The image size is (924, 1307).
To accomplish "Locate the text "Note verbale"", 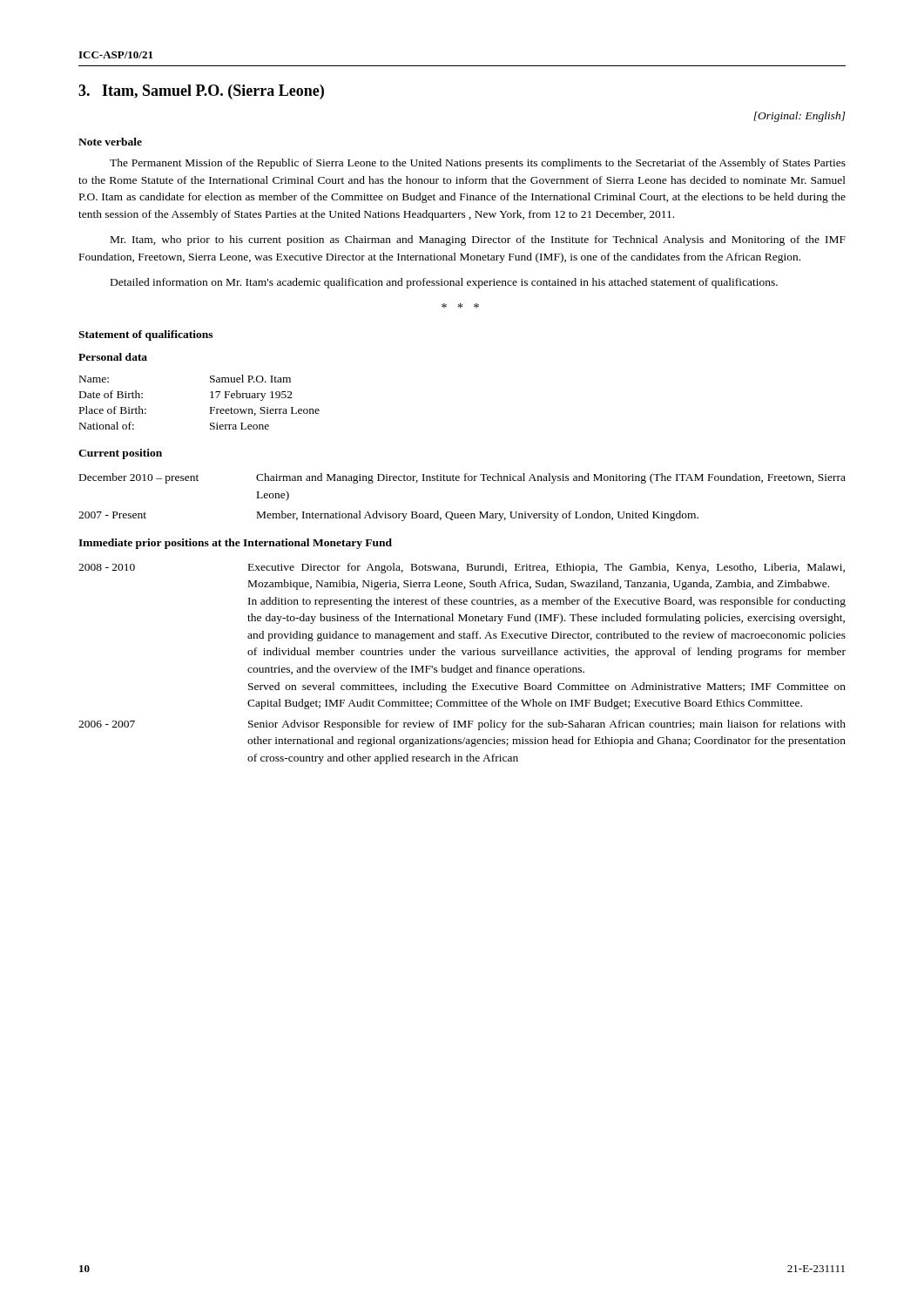I will 110,142.
